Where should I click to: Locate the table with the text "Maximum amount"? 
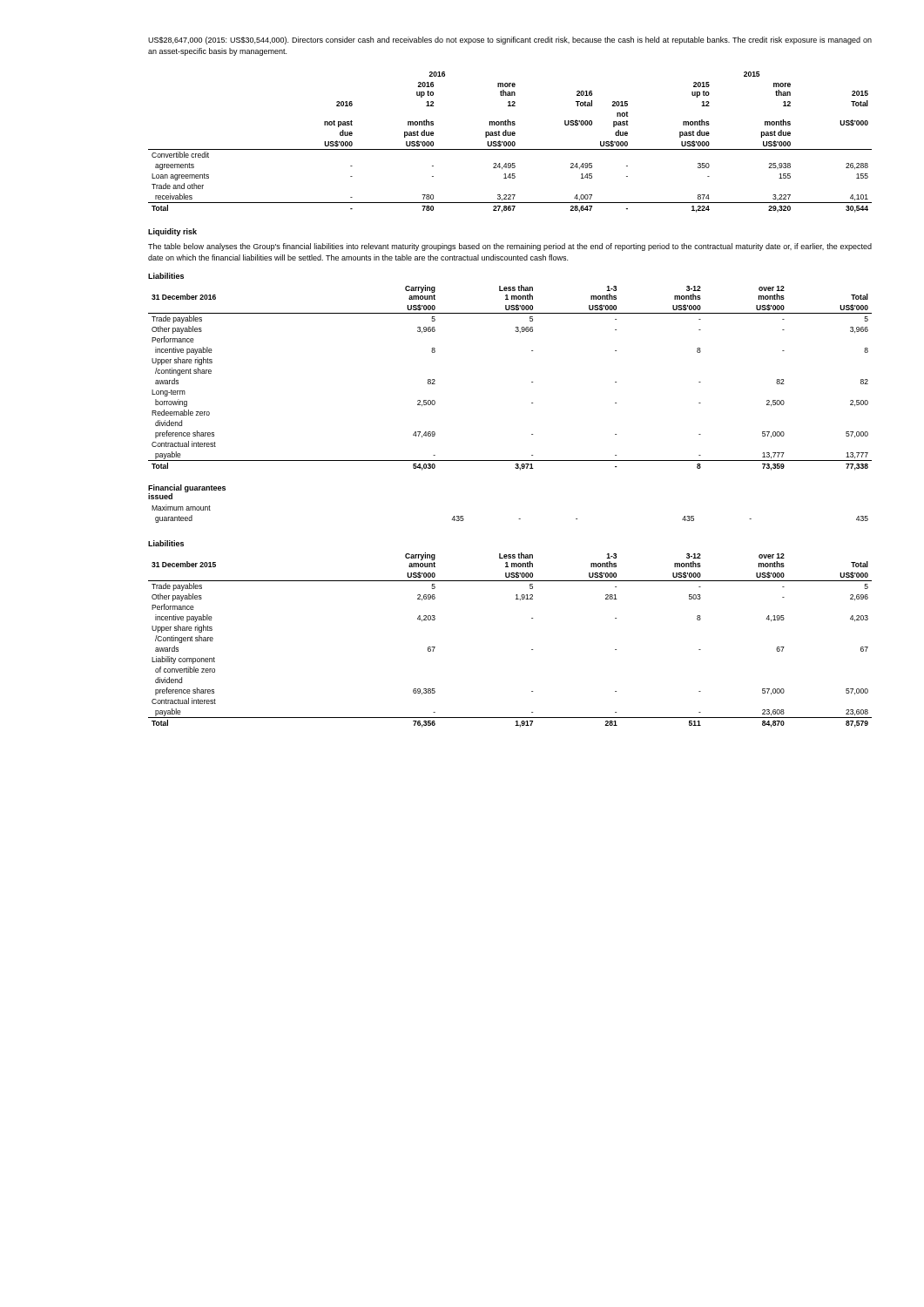[x=510, y=514]
